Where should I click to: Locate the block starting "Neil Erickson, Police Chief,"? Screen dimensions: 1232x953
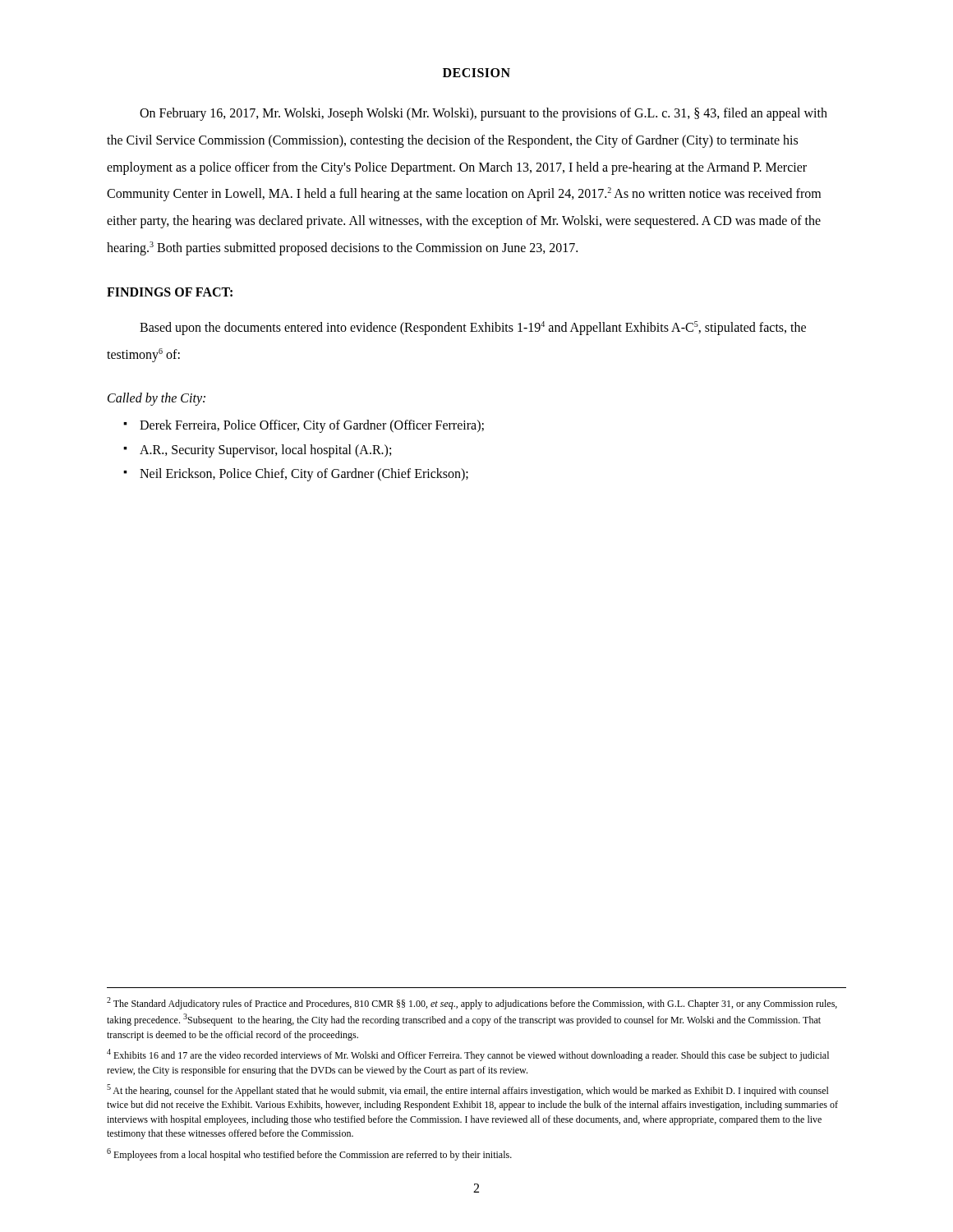tap(304, 473)
